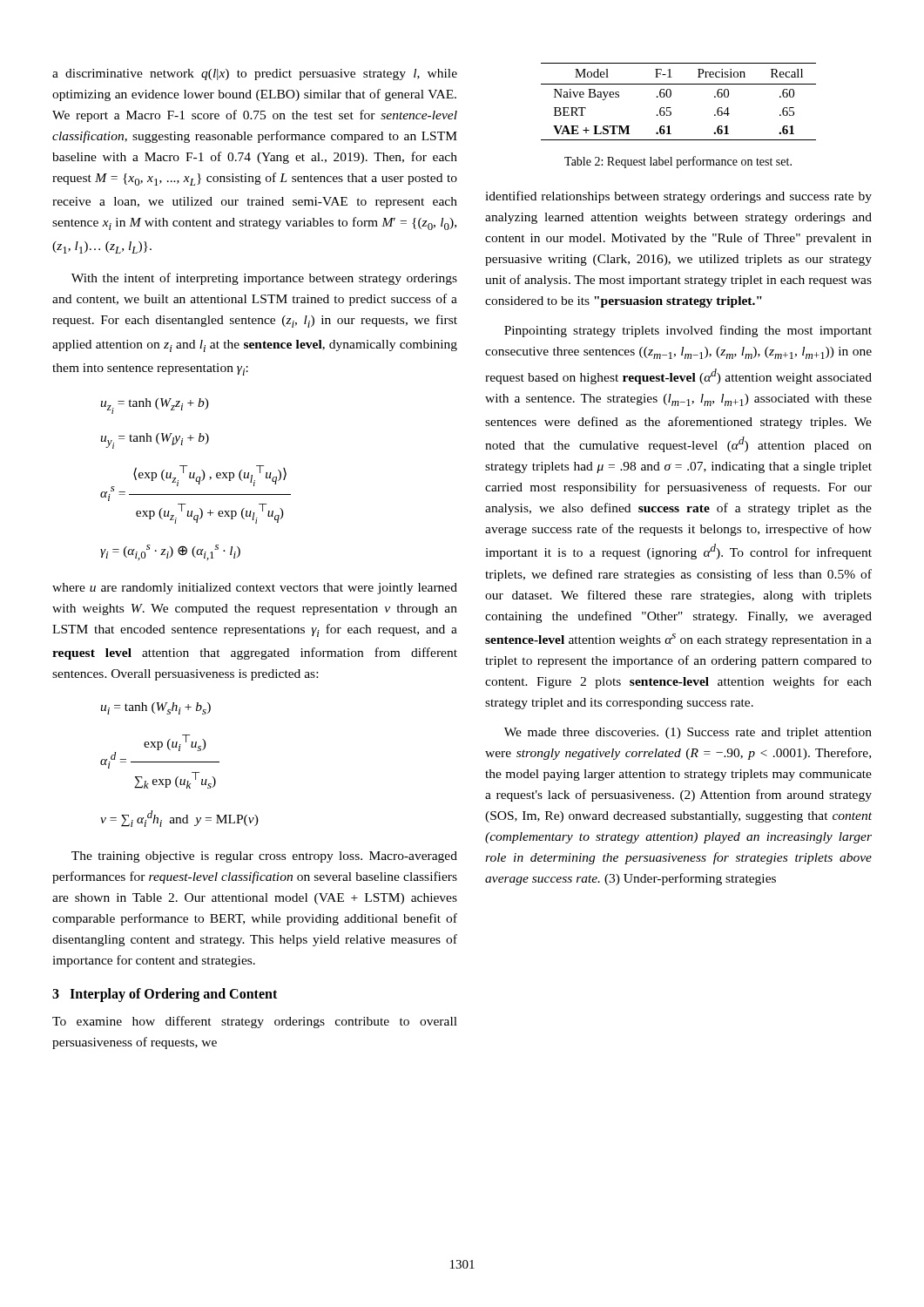This screenshot has width=924, height=1307.
Task: Point to the element starting "3 Interplay of Ordering and Content"
Action: click(x=165, y=994)
